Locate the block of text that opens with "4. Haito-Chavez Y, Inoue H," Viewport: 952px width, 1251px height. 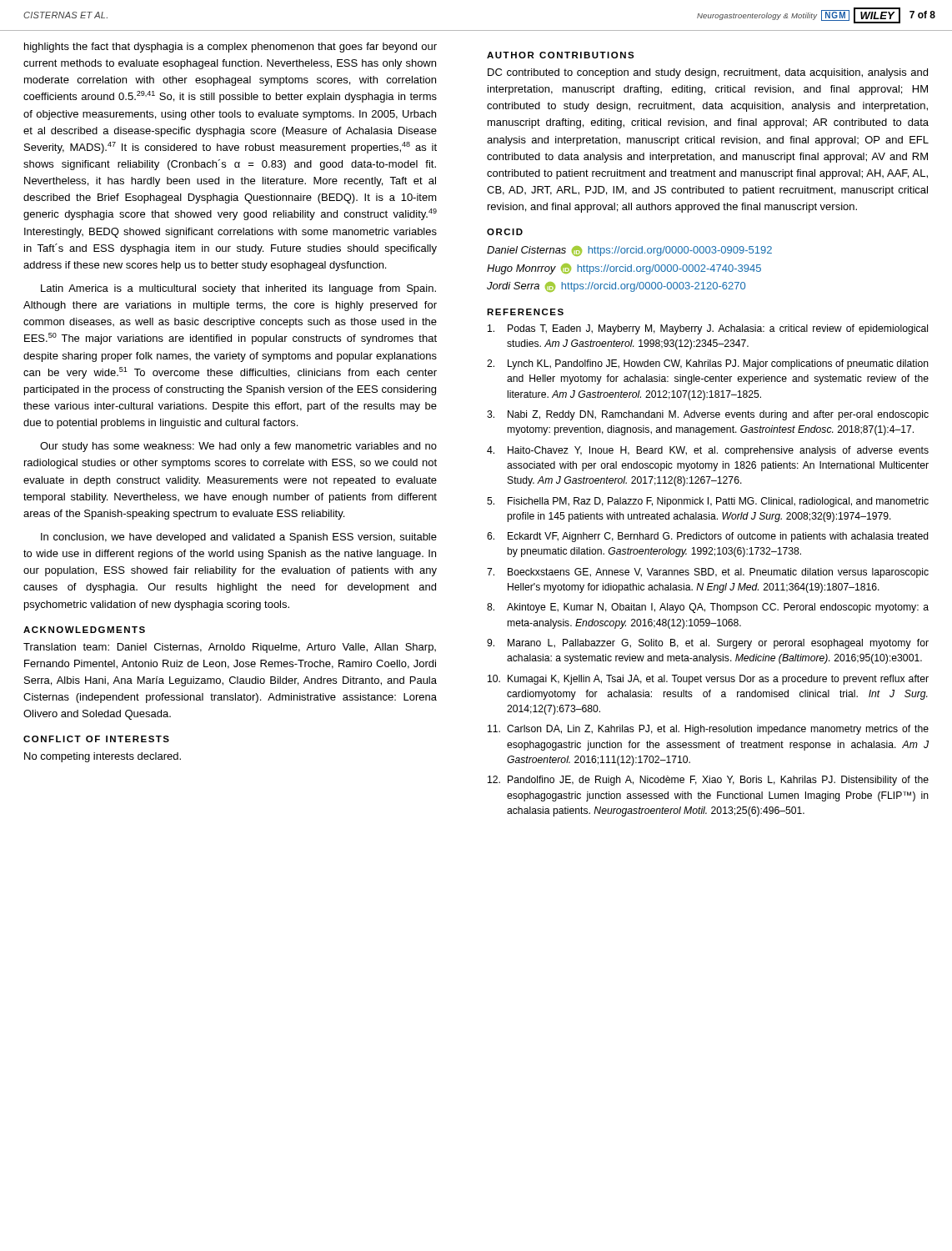click(x=708, y=465)
